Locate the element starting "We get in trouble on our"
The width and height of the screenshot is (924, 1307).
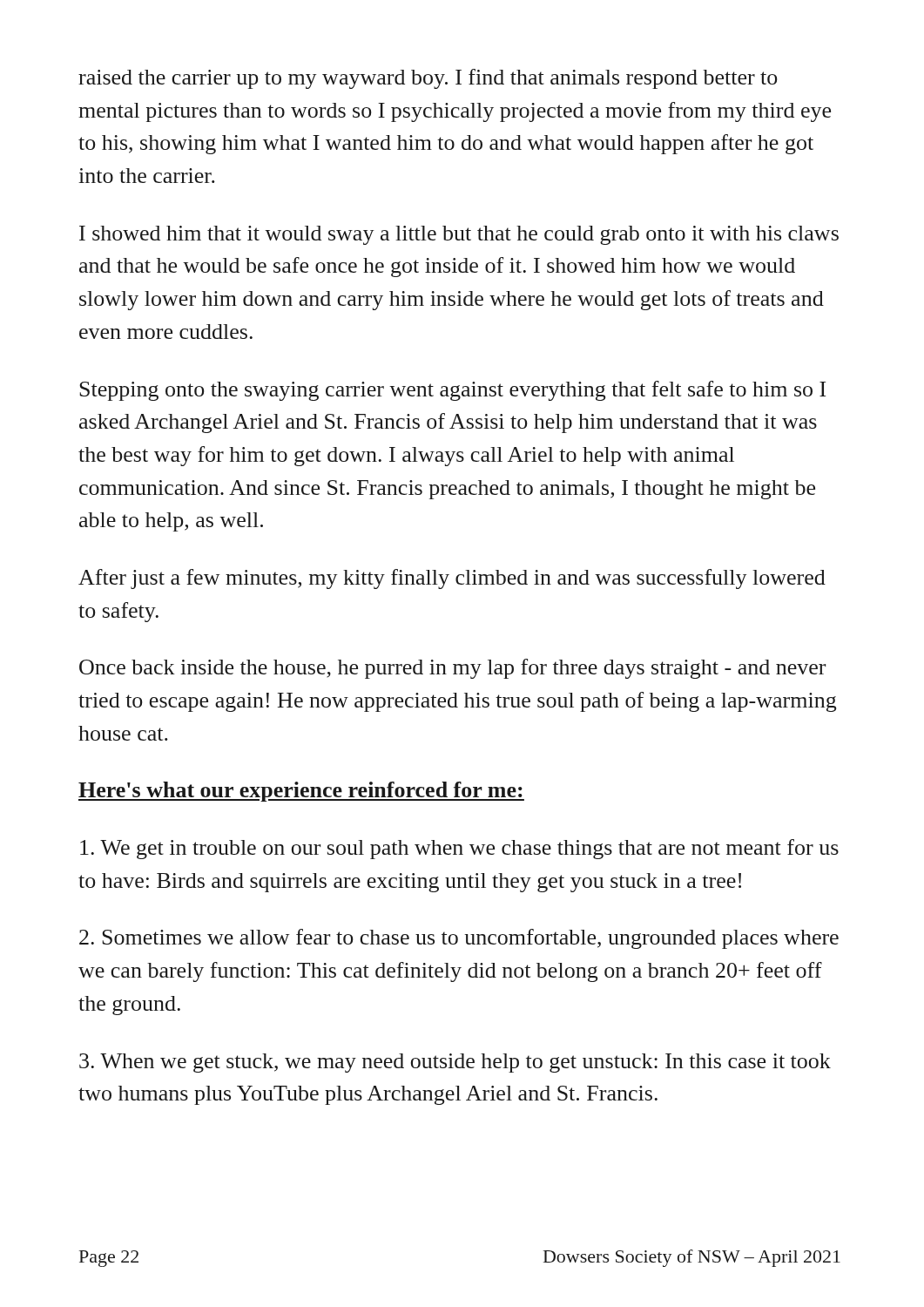click(459, 864)
